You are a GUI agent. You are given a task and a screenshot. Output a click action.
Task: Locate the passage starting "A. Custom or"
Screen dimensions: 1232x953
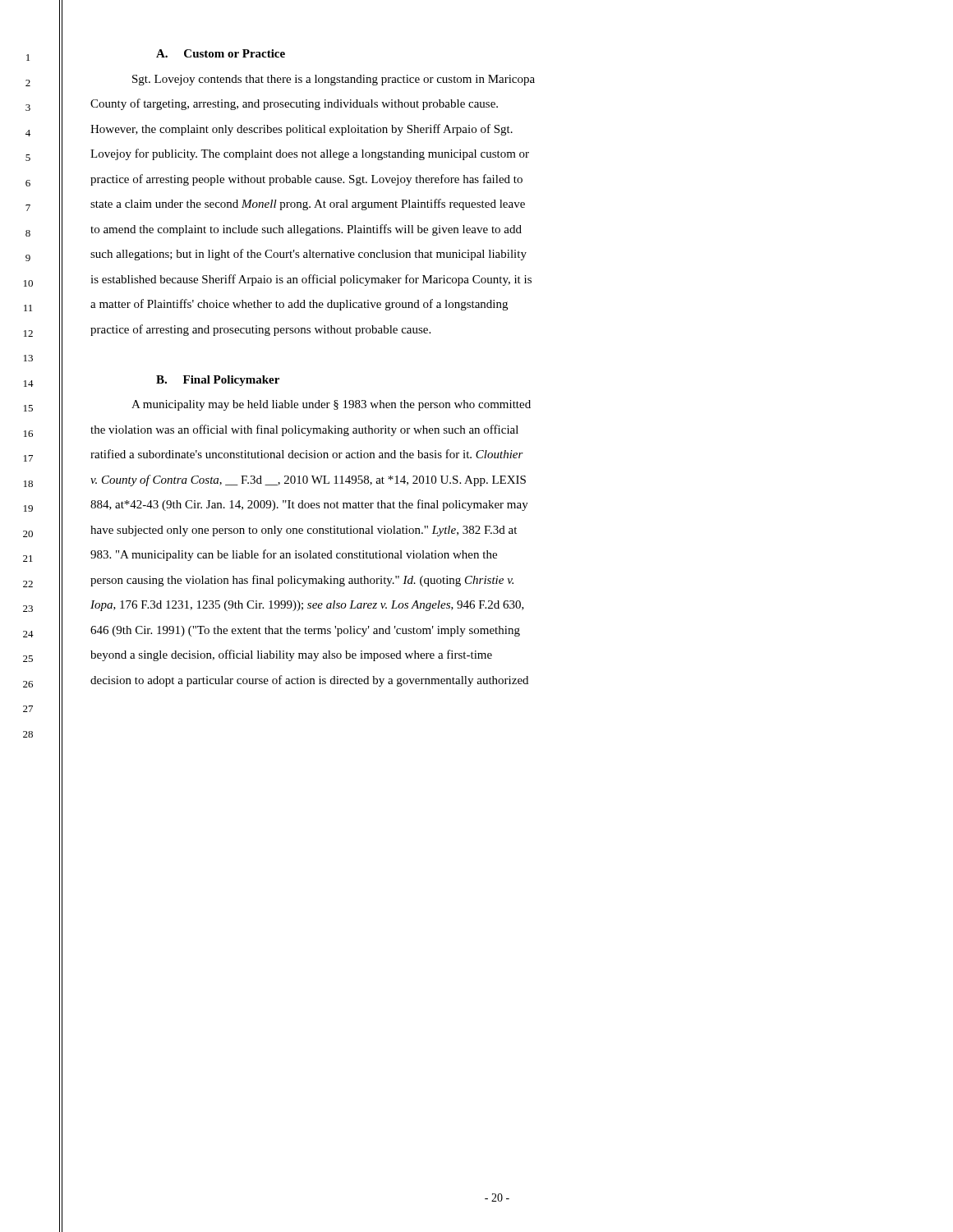click(221, 53)
